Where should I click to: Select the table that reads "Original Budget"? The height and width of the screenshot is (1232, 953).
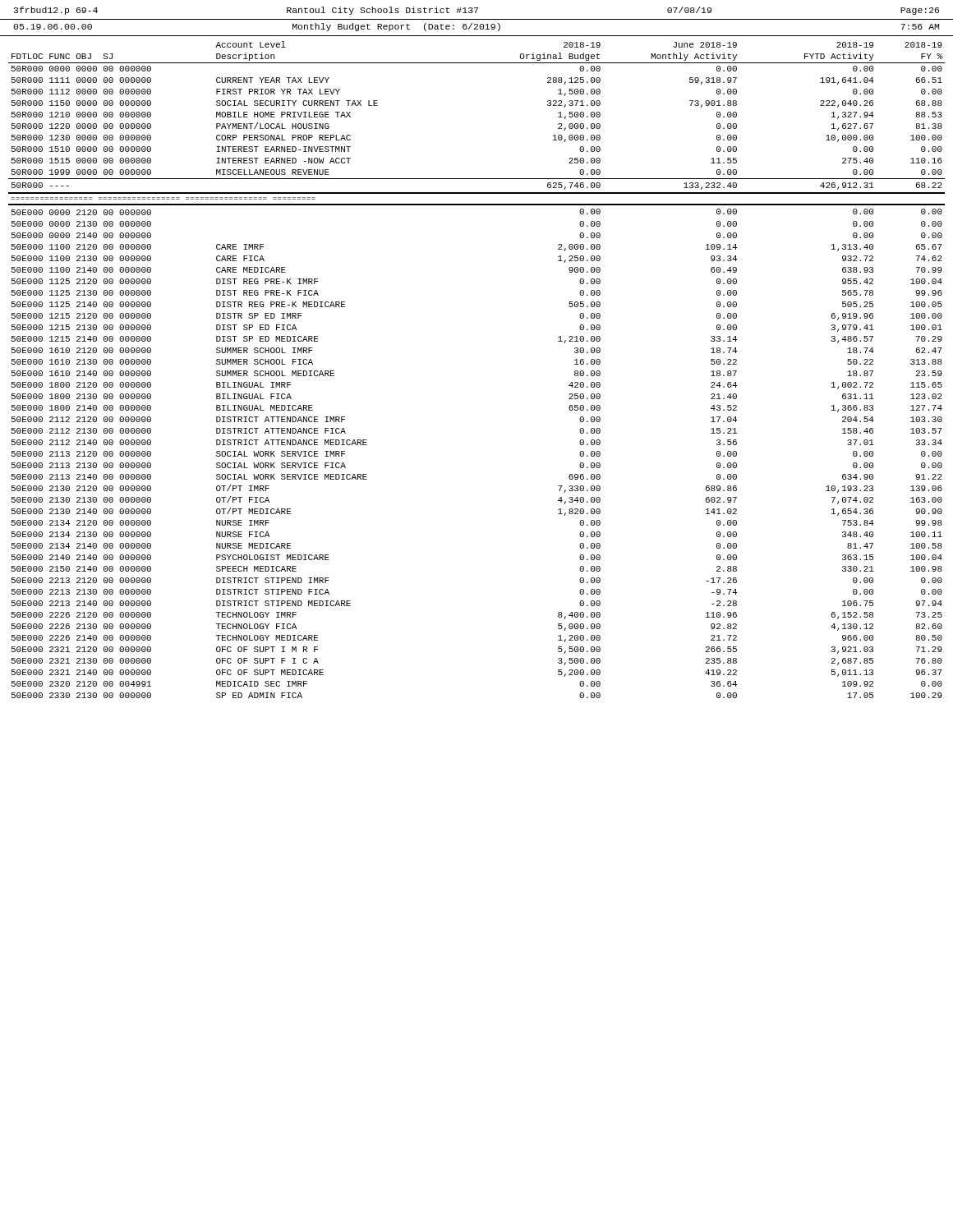tap(476, 370)
